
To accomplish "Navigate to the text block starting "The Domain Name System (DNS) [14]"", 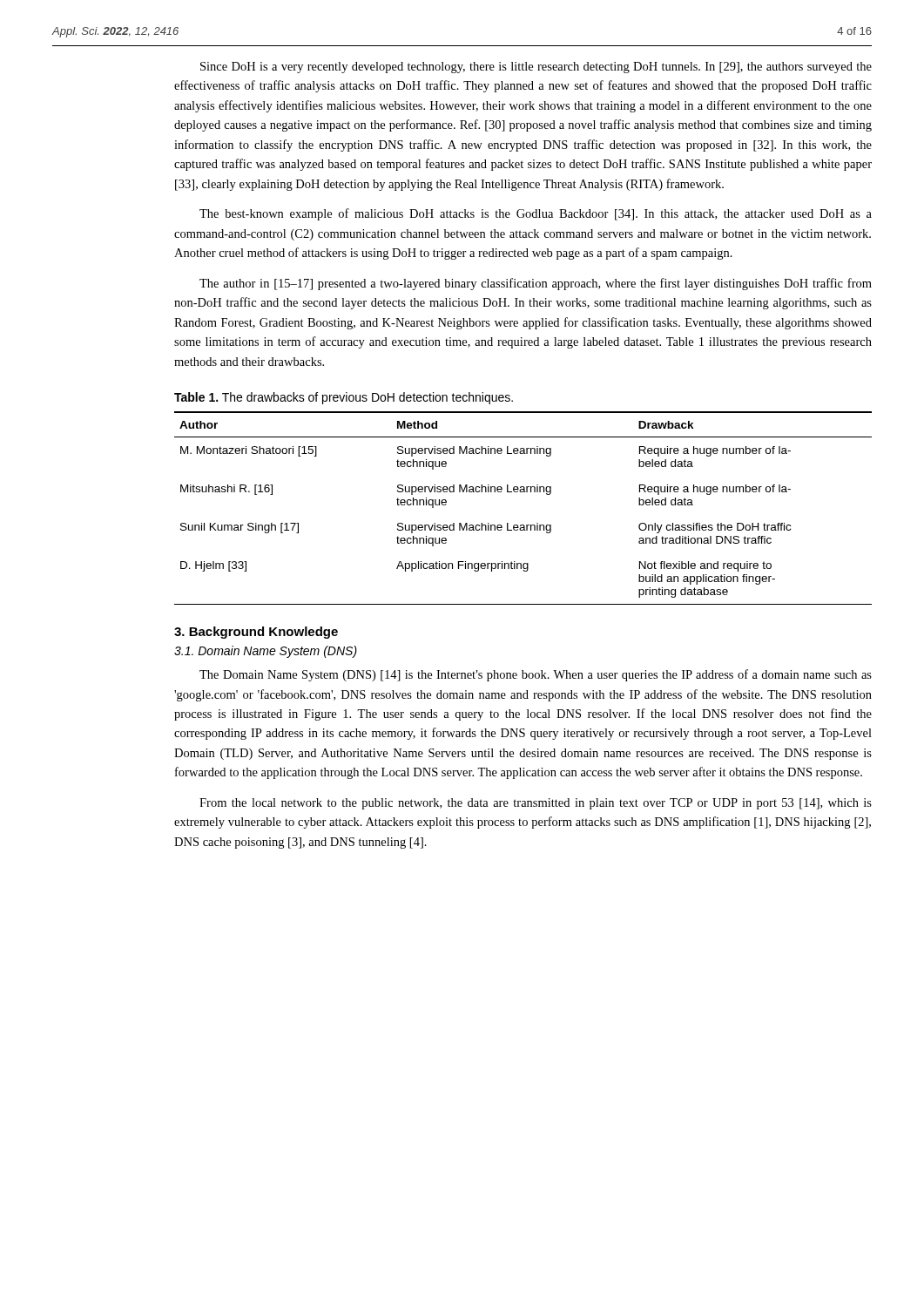I will (523, 724).
